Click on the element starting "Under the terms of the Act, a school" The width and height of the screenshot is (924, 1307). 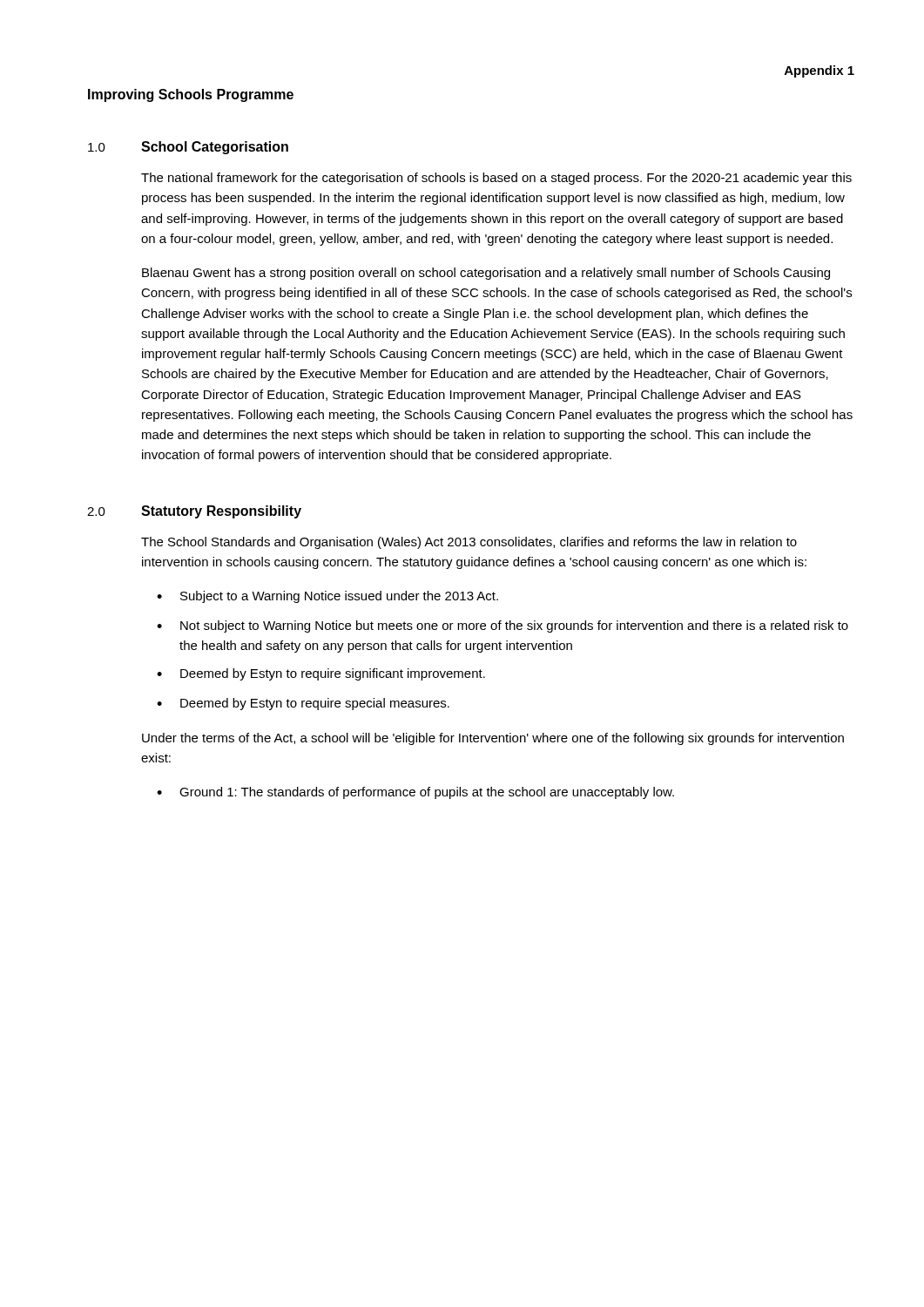[x=493, y=748]
